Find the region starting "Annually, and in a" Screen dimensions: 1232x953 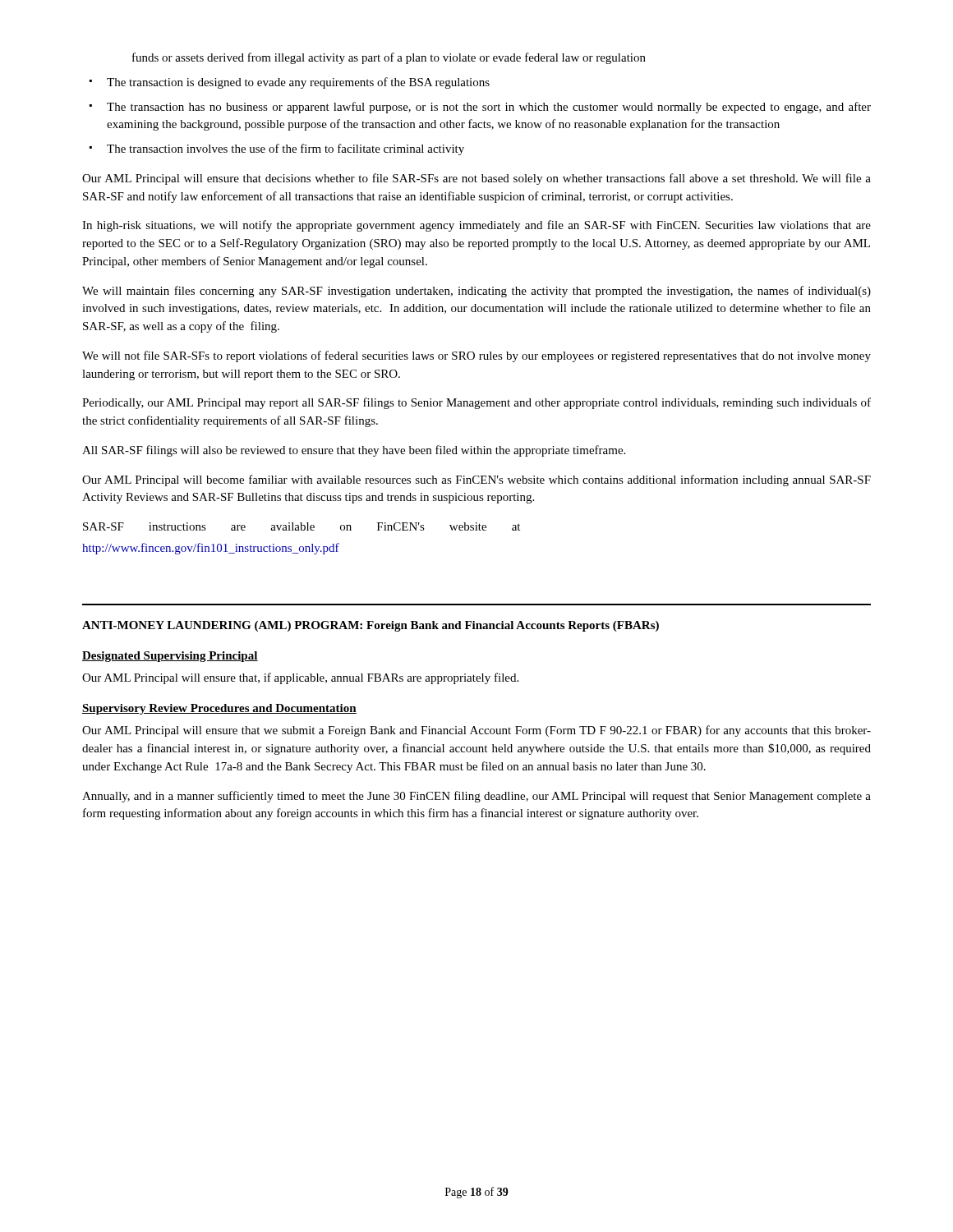(476, 805)
